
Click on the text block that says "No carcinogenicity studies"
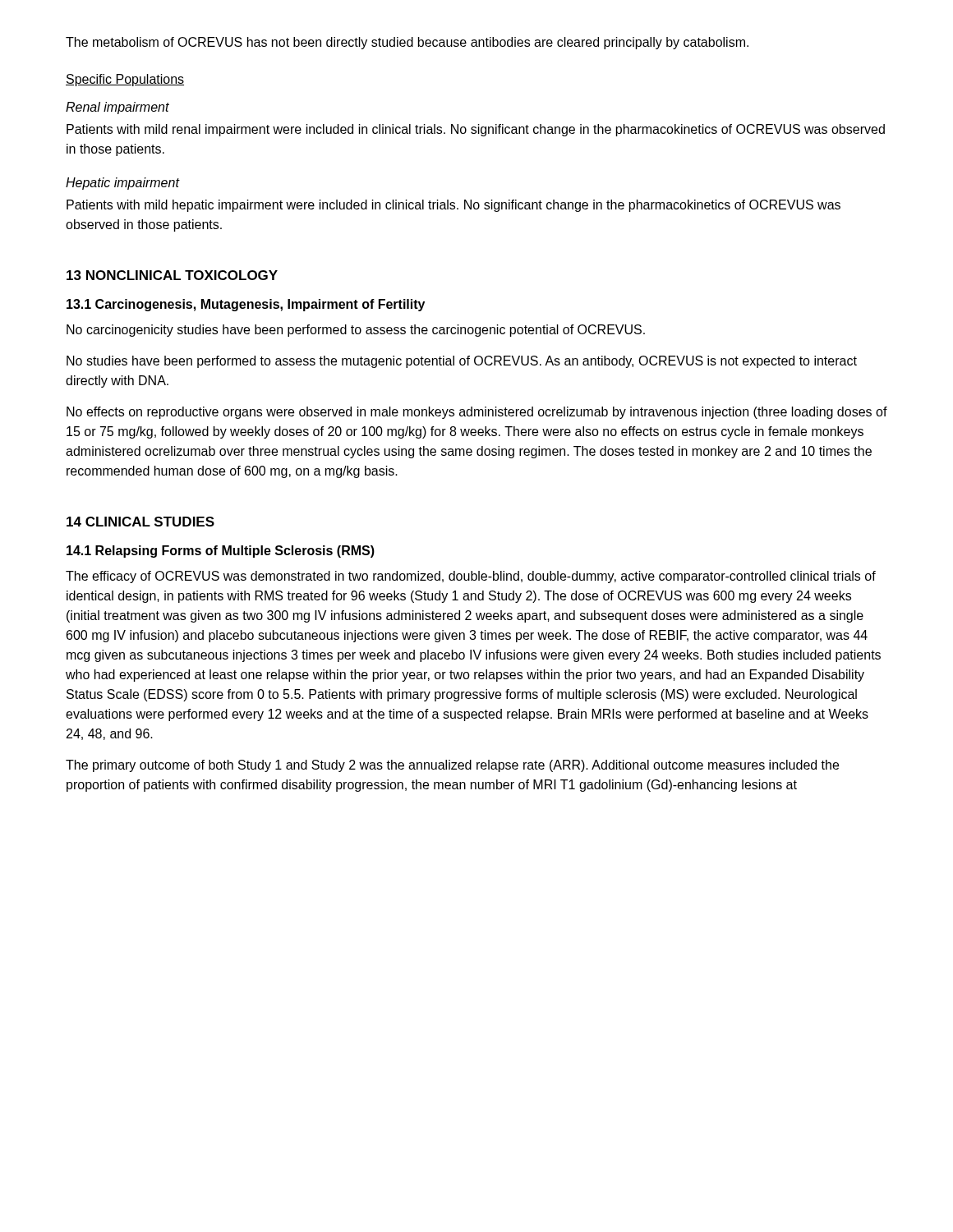[x=476, y=330]
